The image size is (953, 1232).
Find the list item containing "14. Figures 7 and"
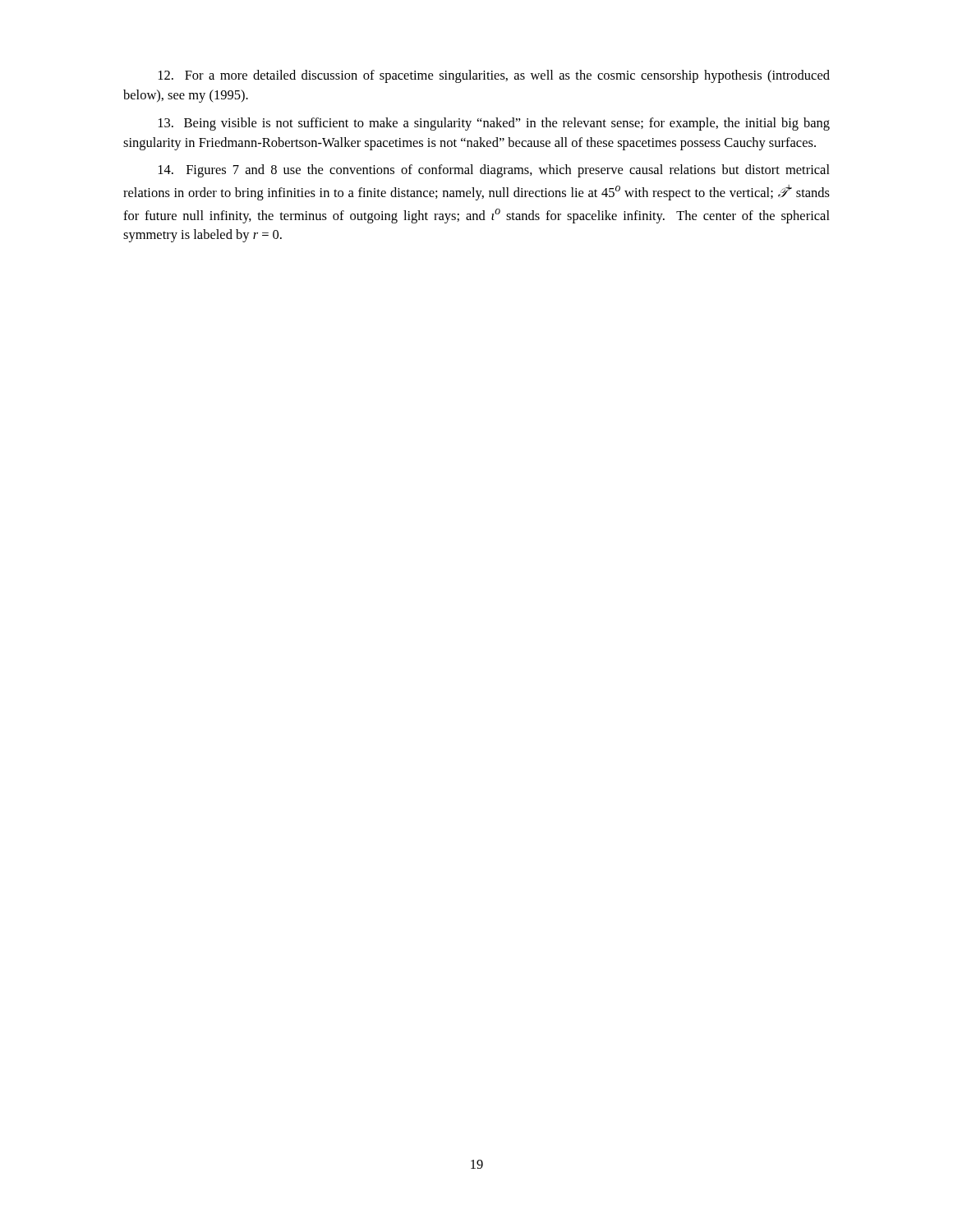pos(476,202)
